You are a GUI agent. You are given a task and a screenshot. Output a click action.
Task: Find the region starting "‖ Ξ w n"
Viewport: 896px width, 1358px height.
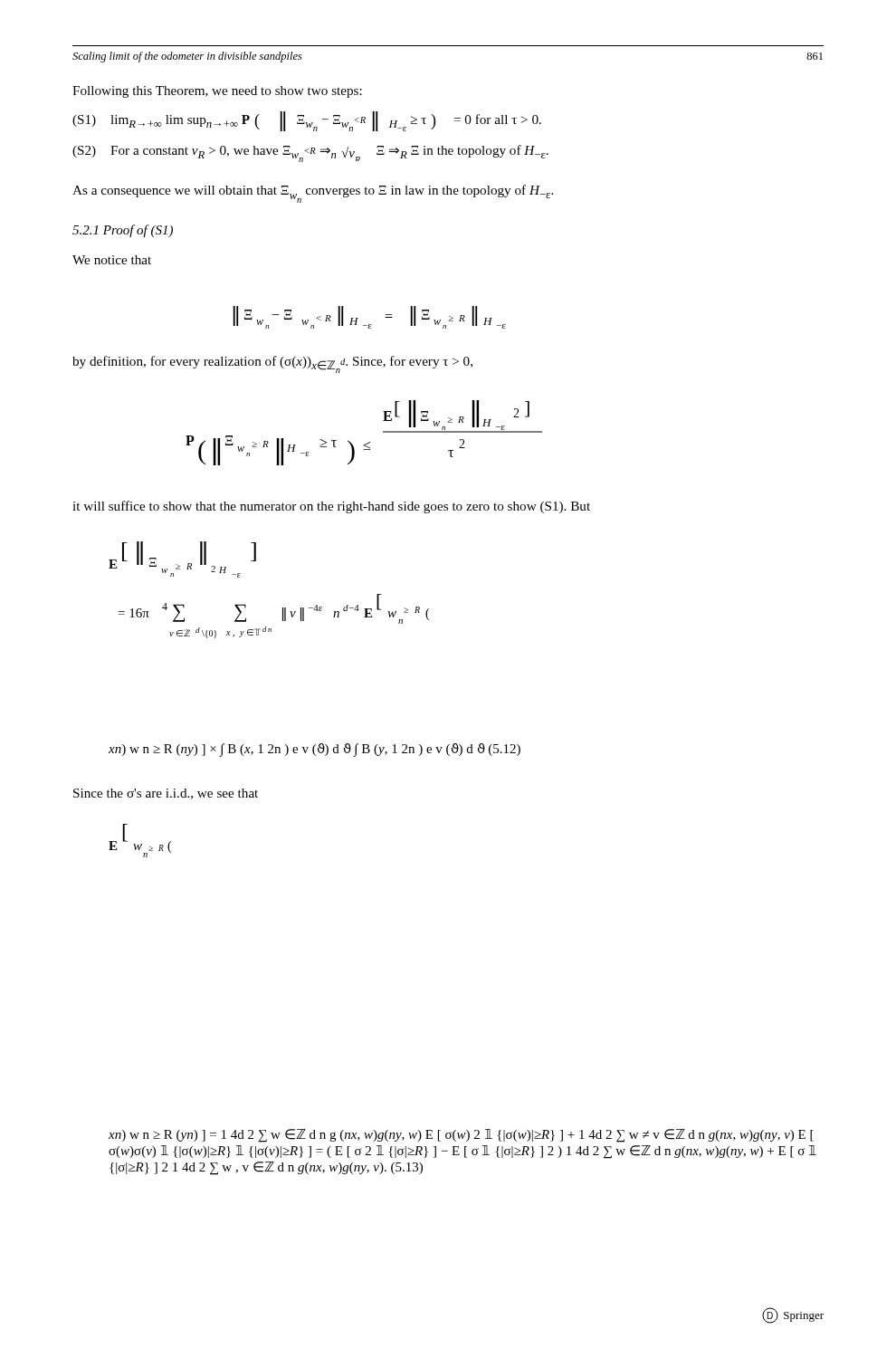tap(448, 311)
